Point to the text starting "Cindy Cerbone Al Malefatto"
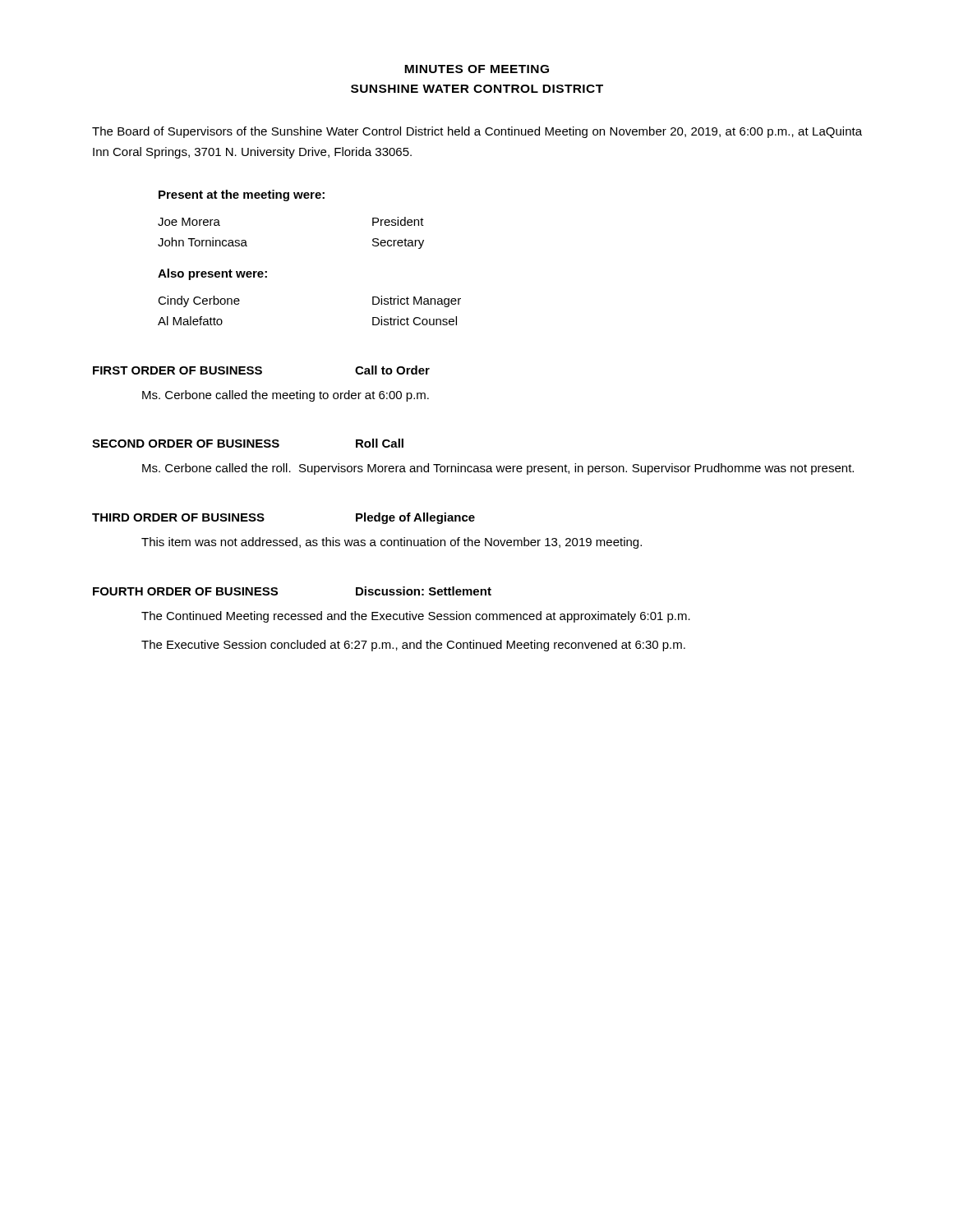The image size is (954, 1232). (199, 310)
